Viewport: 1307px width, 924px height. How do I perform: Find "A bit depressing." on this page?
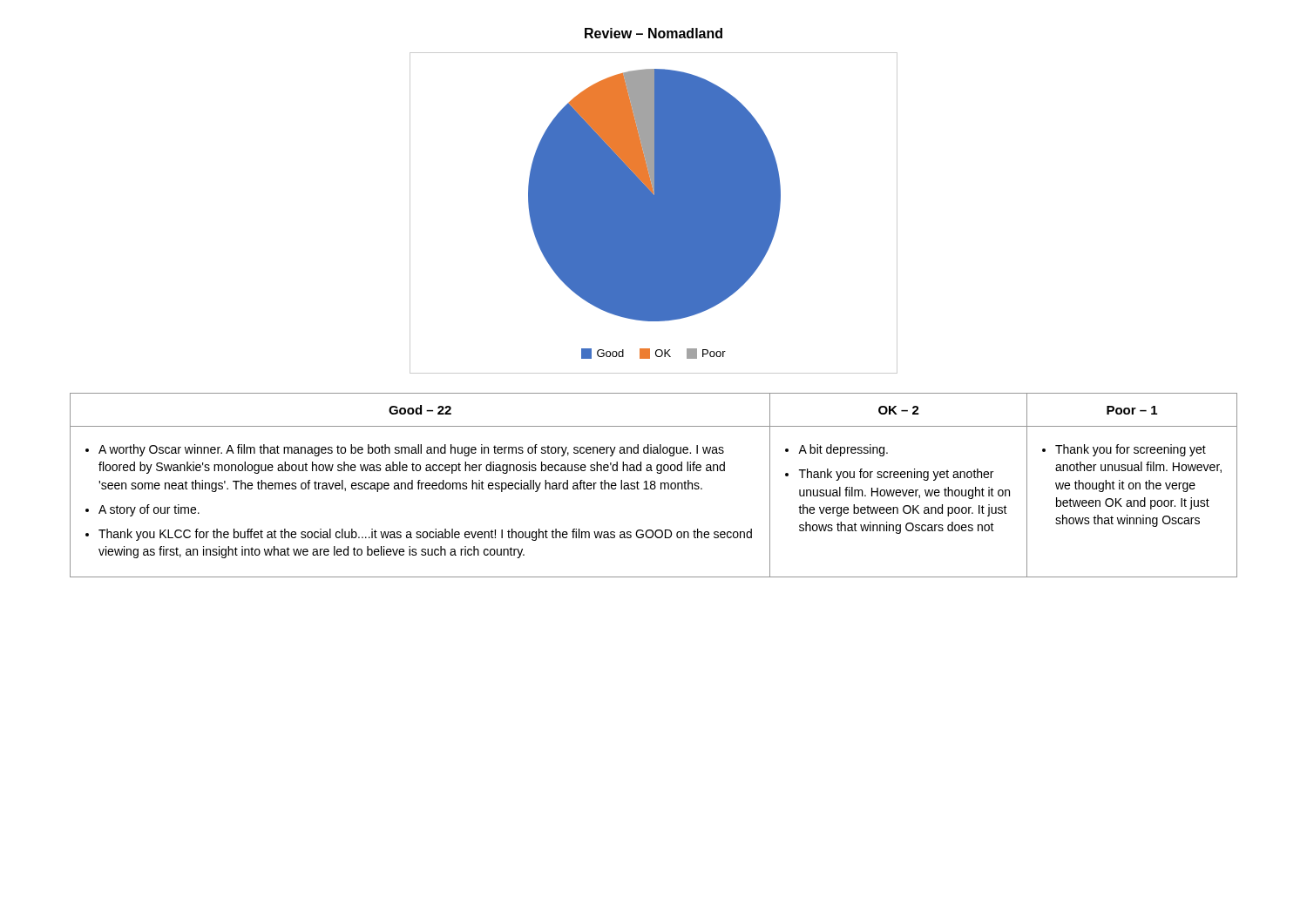[844, 449]
